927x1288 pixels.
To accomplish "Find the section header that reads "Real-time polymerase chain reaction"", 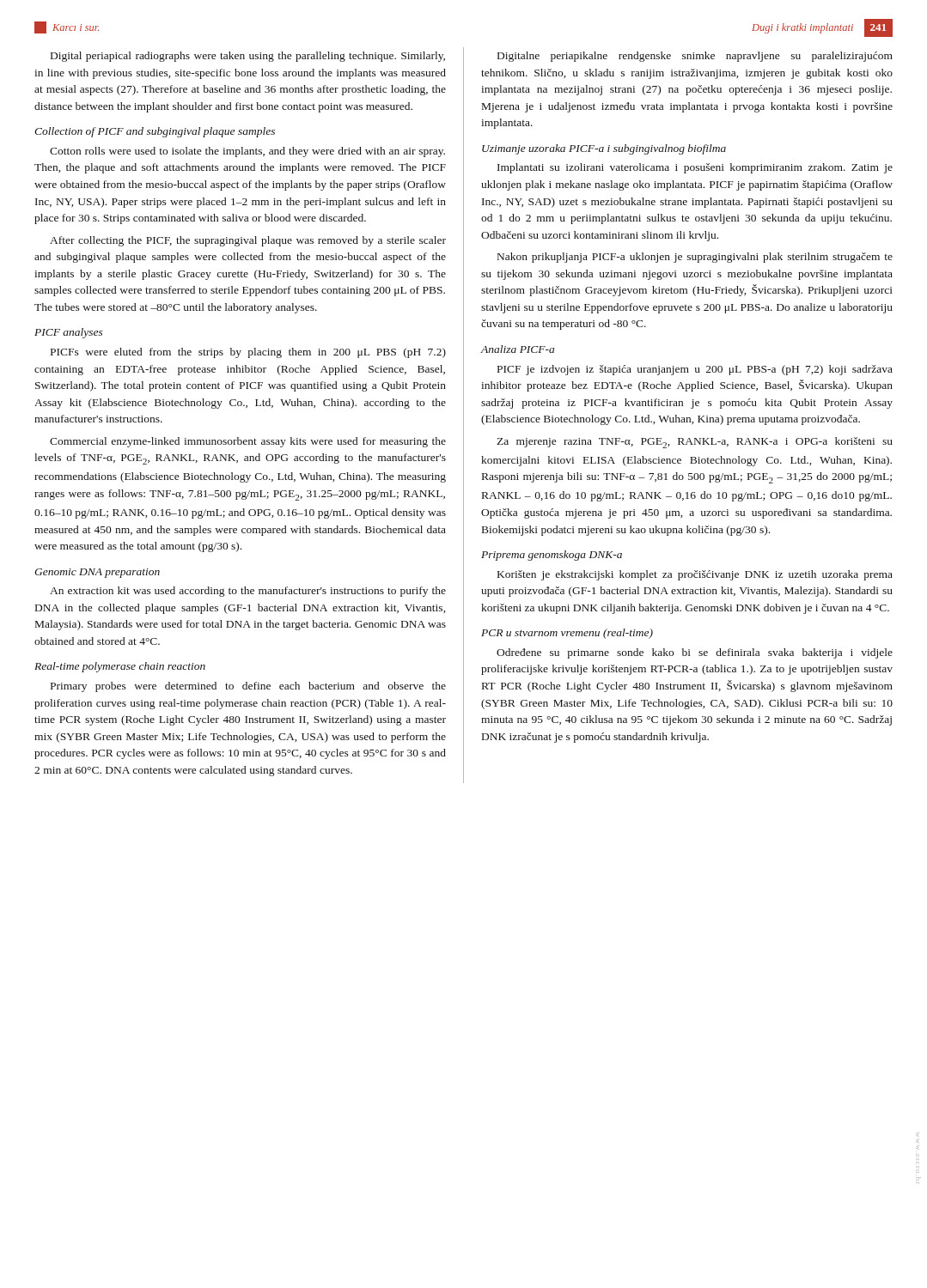I will 120,666.
